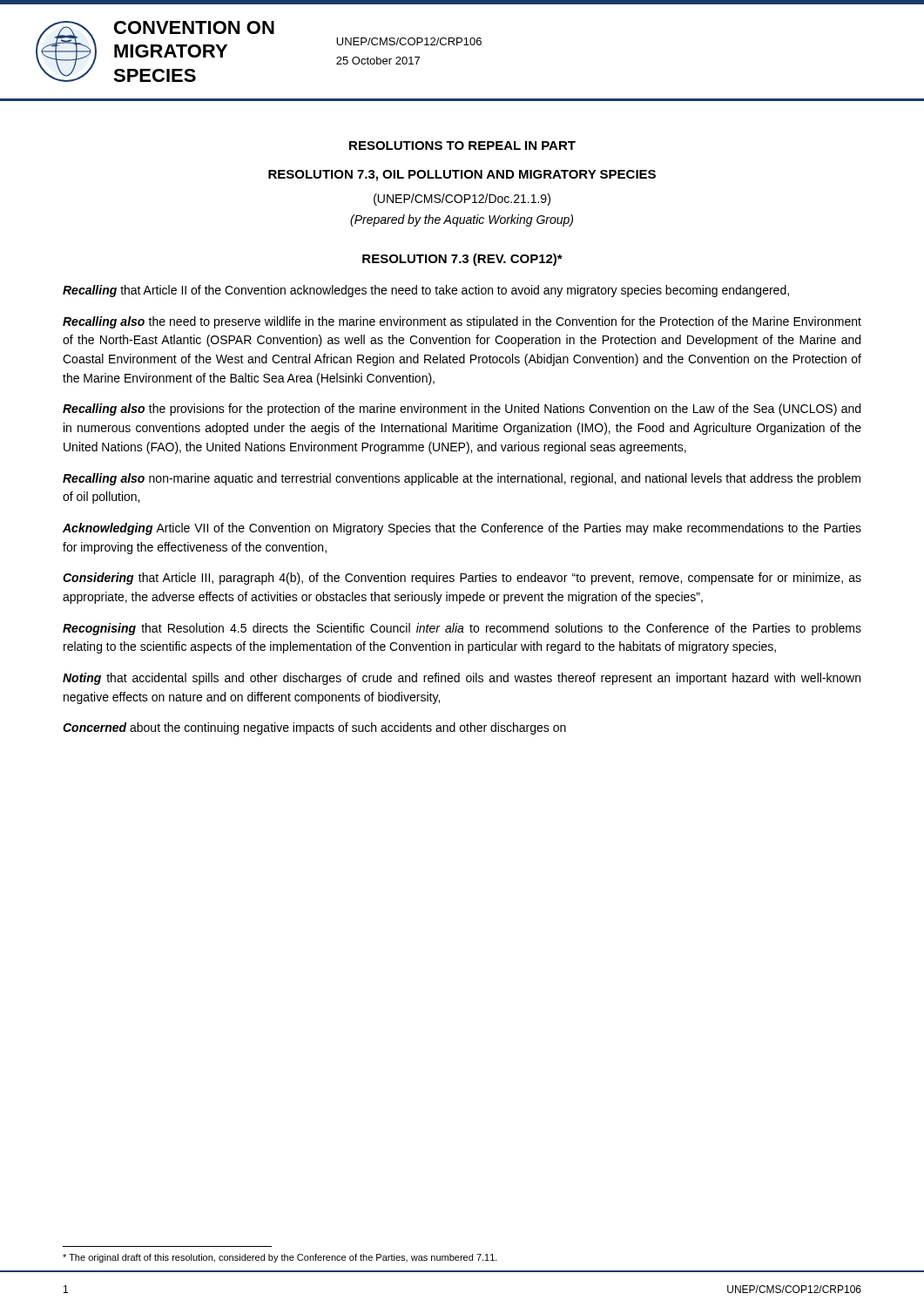
Task: Locate the block of text that opens with "Recalling also non-marine aquatic"
Action: pyautogui.click(x=462, y=487)
